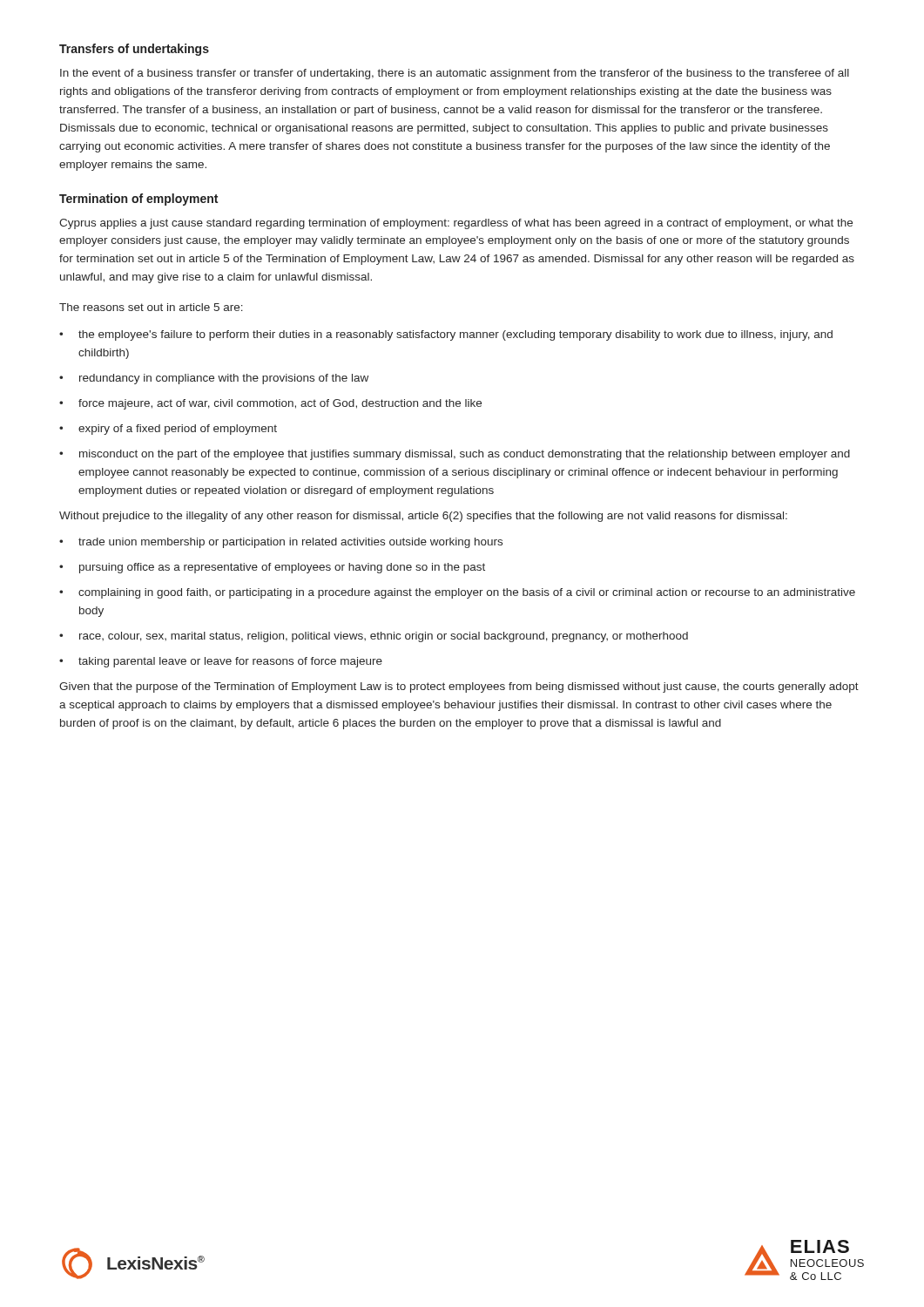Locate the list item that reads "• taking parental leave or leave for"
924x1307 pixels.
pyautogui.click(x=221, y=662)
